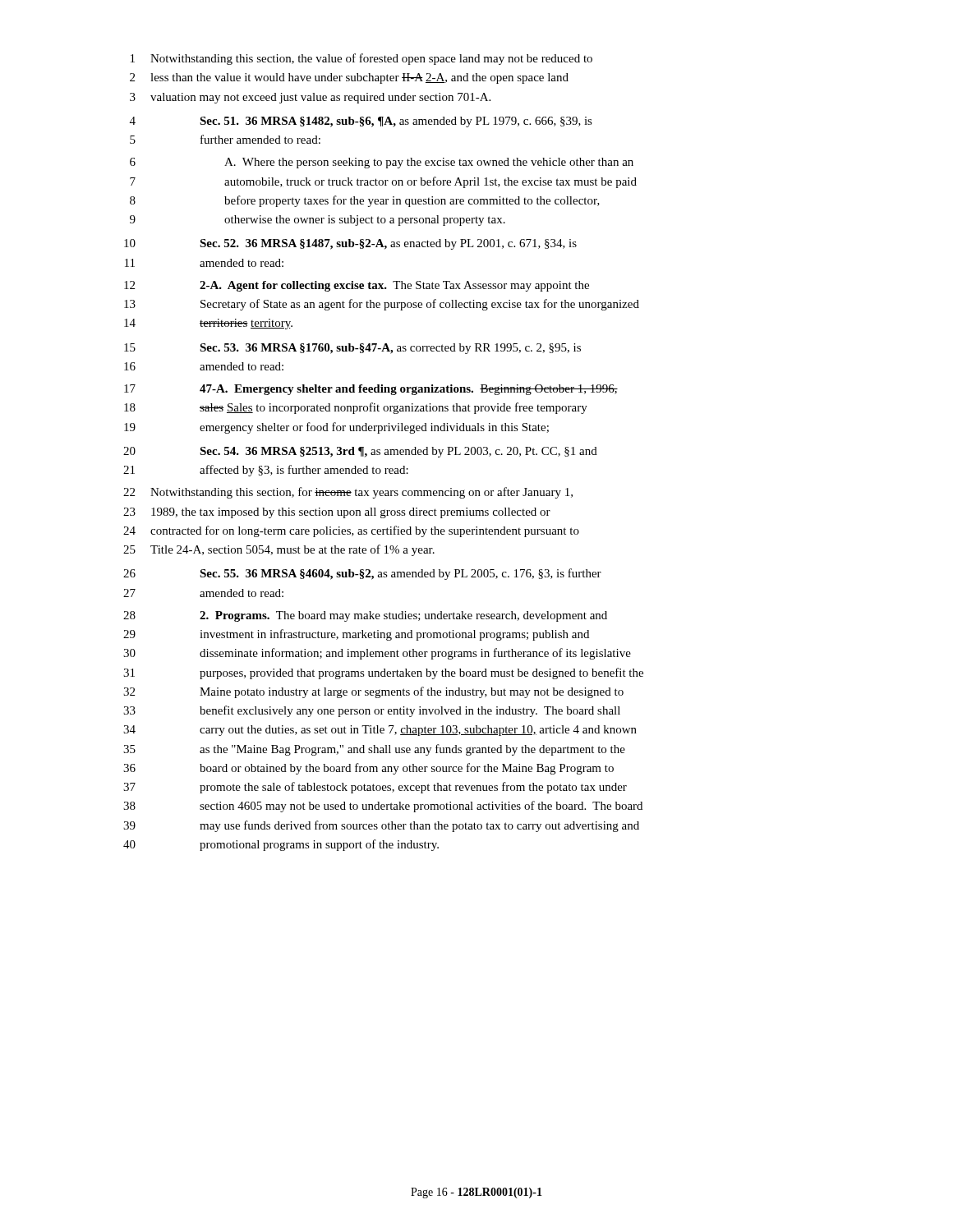Navigate to the text starting "39 may use funds derived"
Screen dimensions: 1232x953
(x=493, y=826)
